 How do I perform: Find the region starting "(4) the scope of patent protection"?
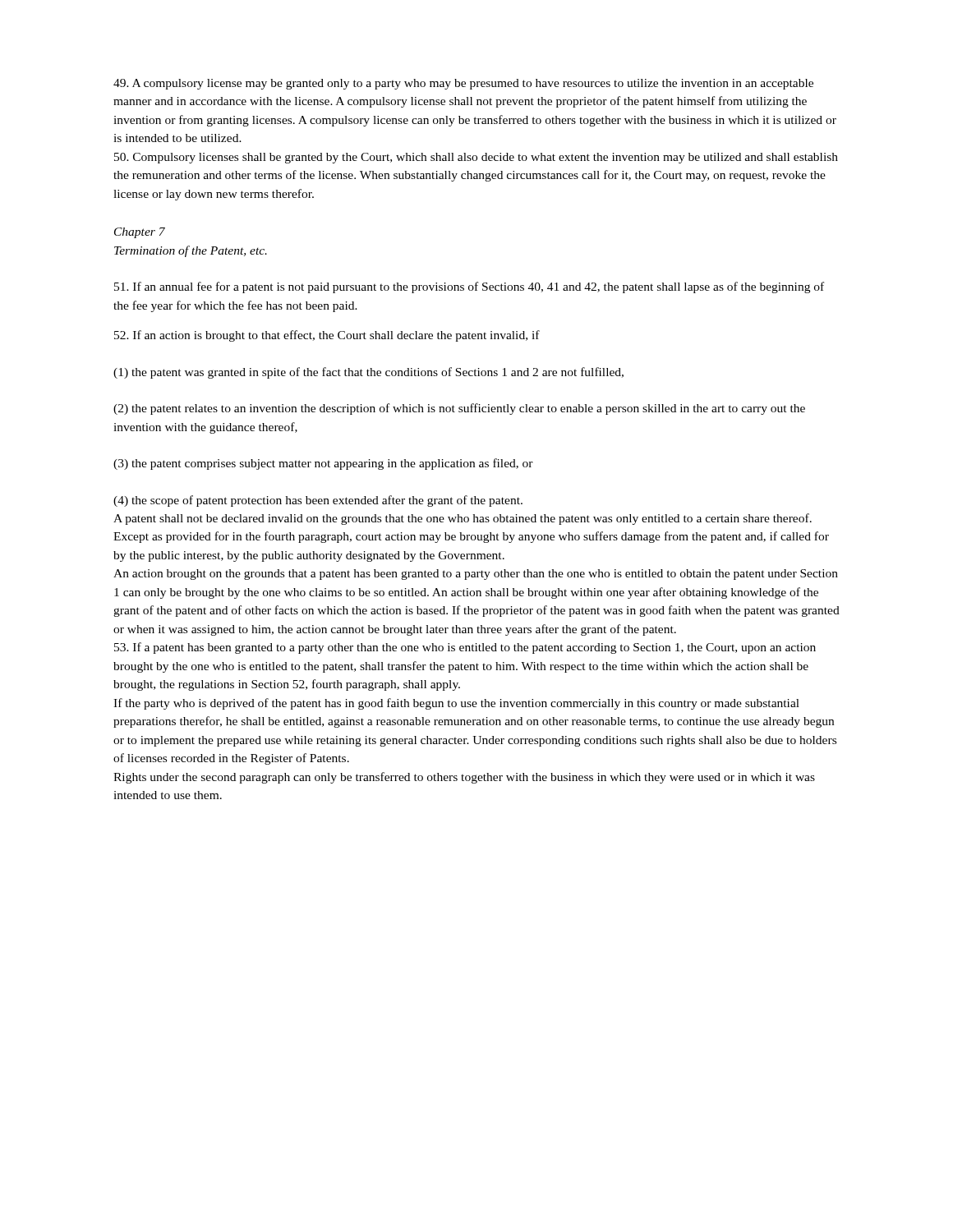476,648
